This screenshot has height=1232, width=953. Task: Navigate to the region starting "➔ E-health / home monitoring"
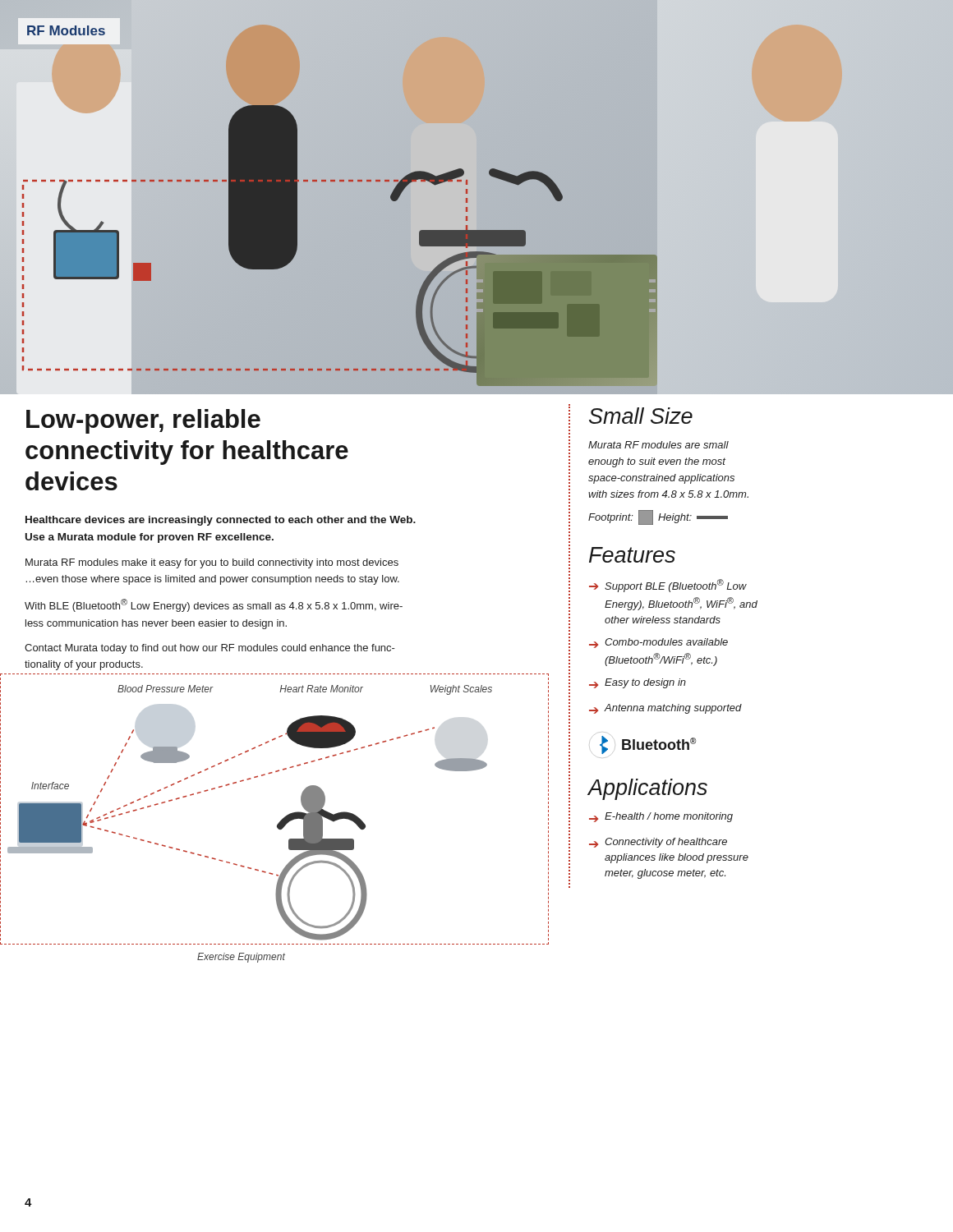click(x=661, y=819)
